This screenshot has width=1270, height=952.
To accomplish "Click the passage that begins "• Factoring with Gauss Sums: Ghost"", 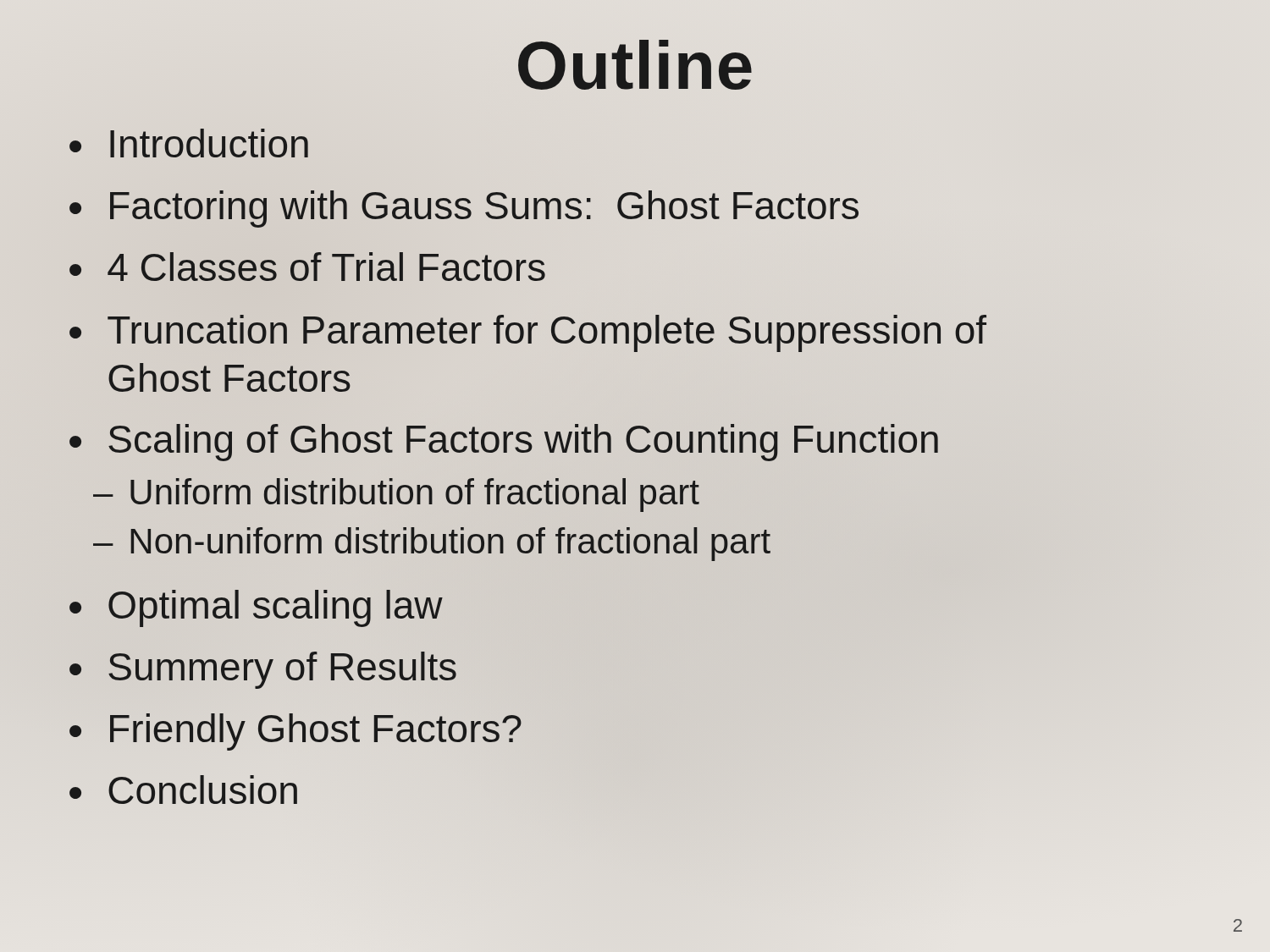I will (x=464, y=207).
